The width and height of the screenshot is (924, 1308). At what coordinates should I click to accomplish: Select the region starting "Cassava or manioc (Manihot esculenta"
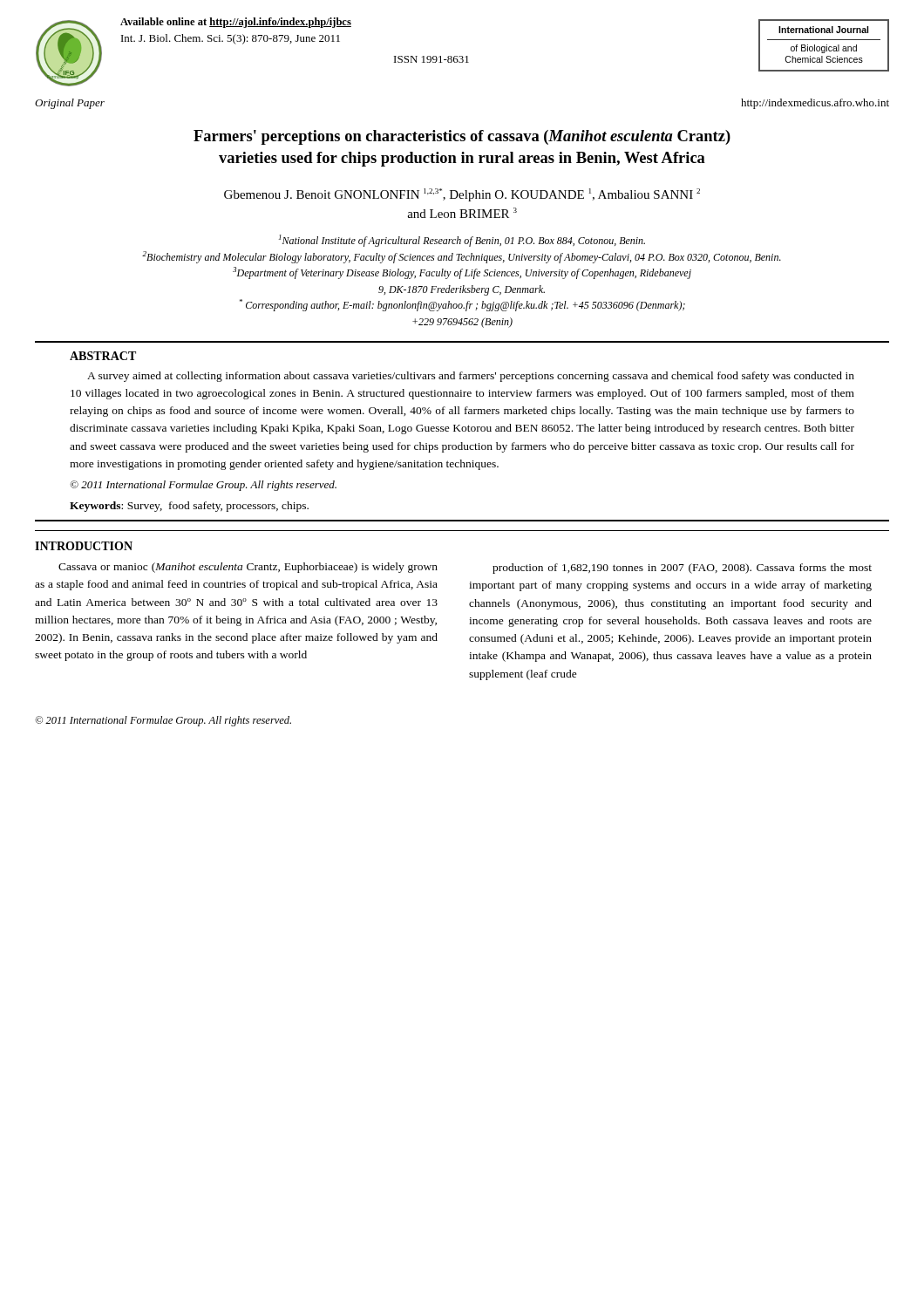point(236,611)
